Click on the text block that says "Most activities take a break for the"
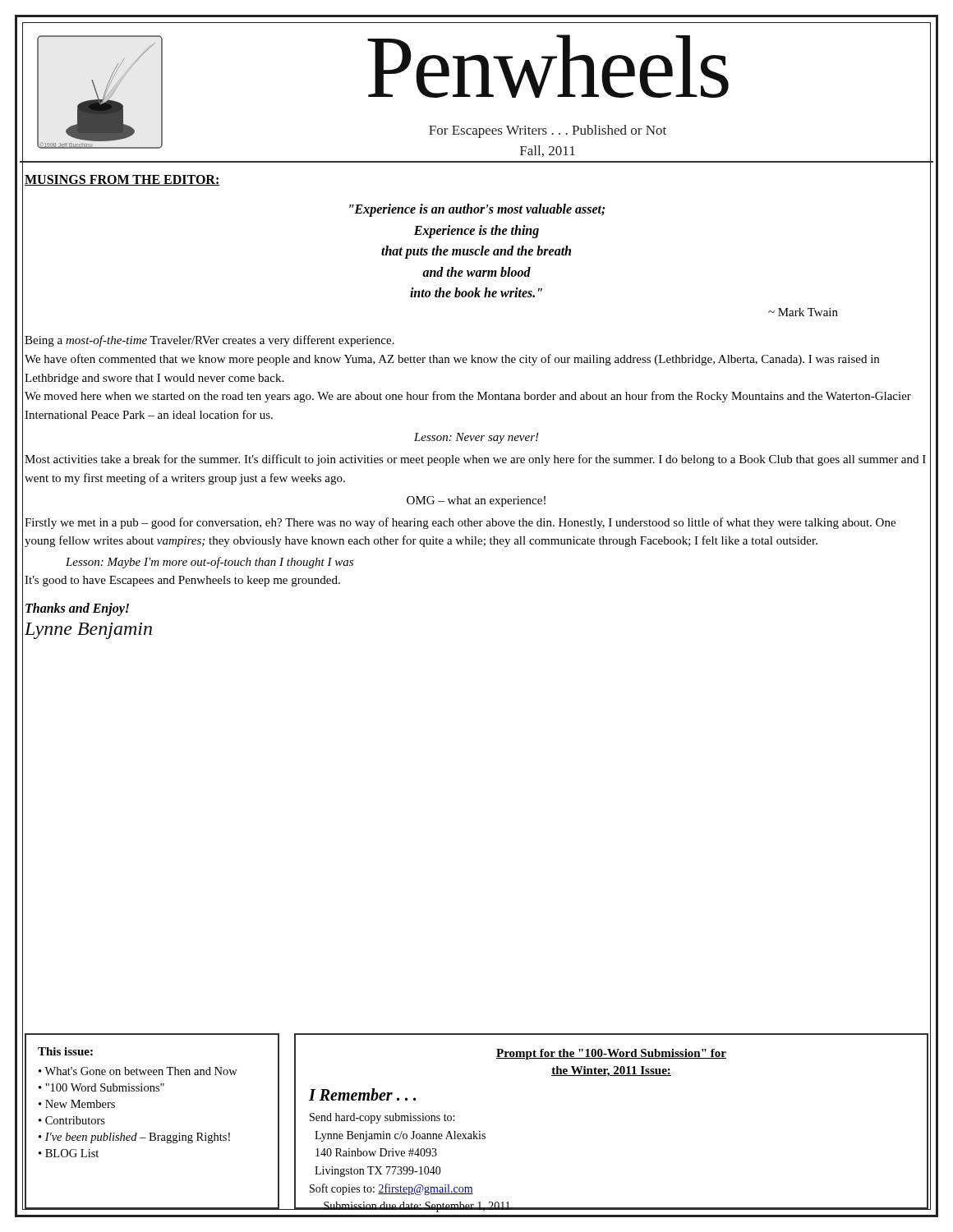 tap(475, 468)
